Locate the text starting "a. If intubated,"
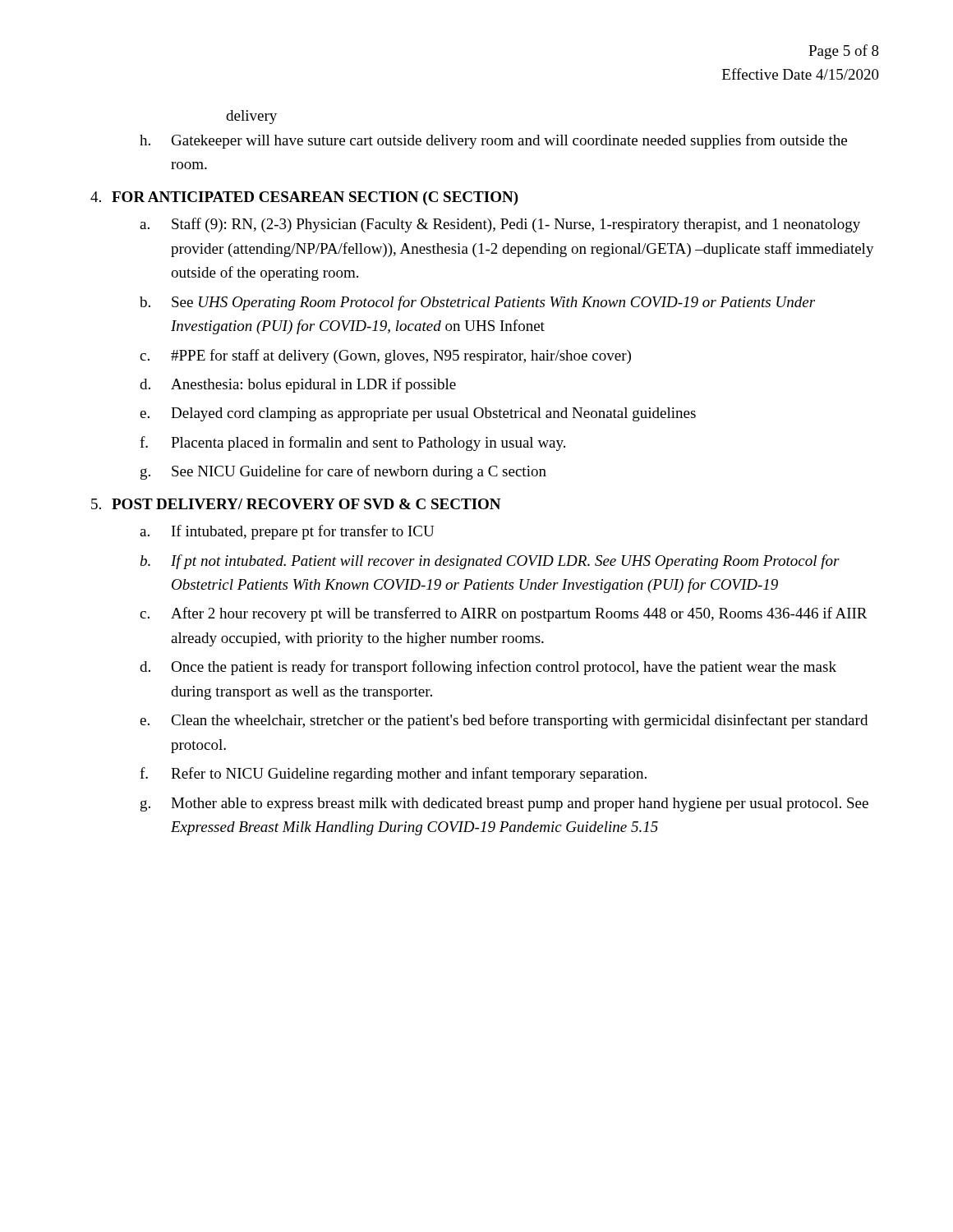The image size is (953, 1232). [287, 532]
